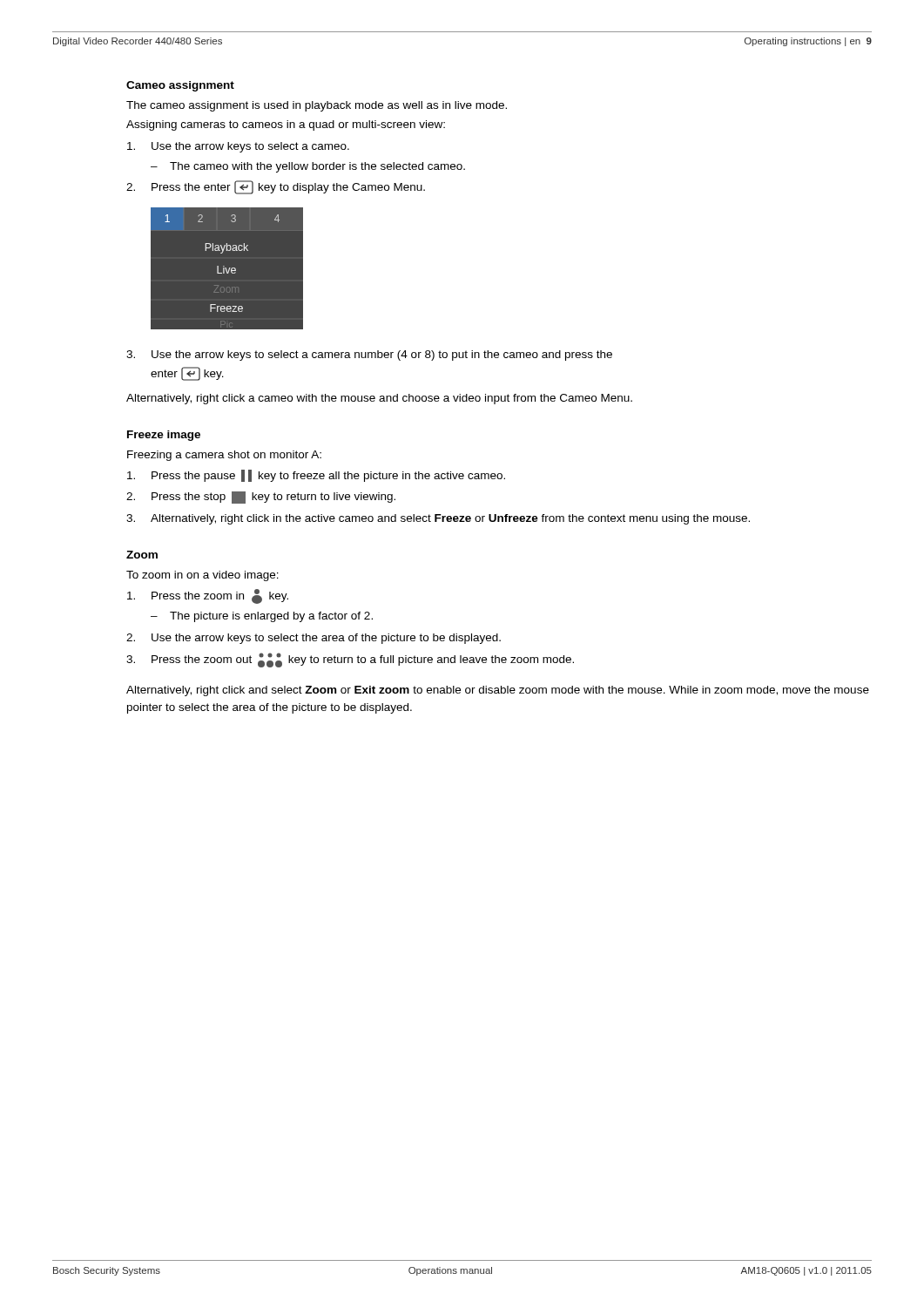Navigate to the element starting "Use the arrow keys to select"
The width and height of the screenshot is (924, 1307).
coord(238,146)
